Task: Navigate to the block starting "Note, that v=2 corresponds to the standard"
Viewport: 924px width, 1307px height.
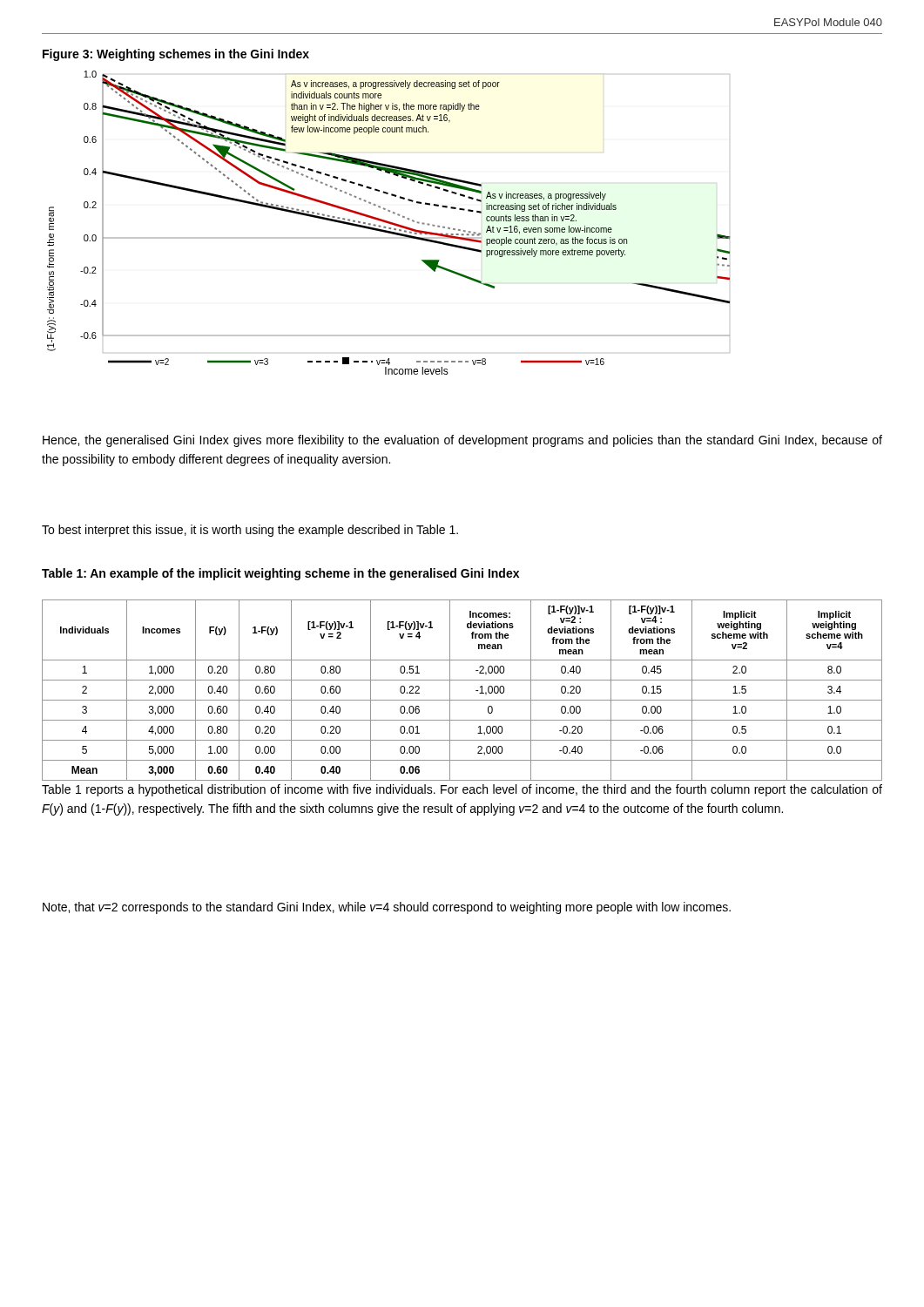Action: pos(387,907)
